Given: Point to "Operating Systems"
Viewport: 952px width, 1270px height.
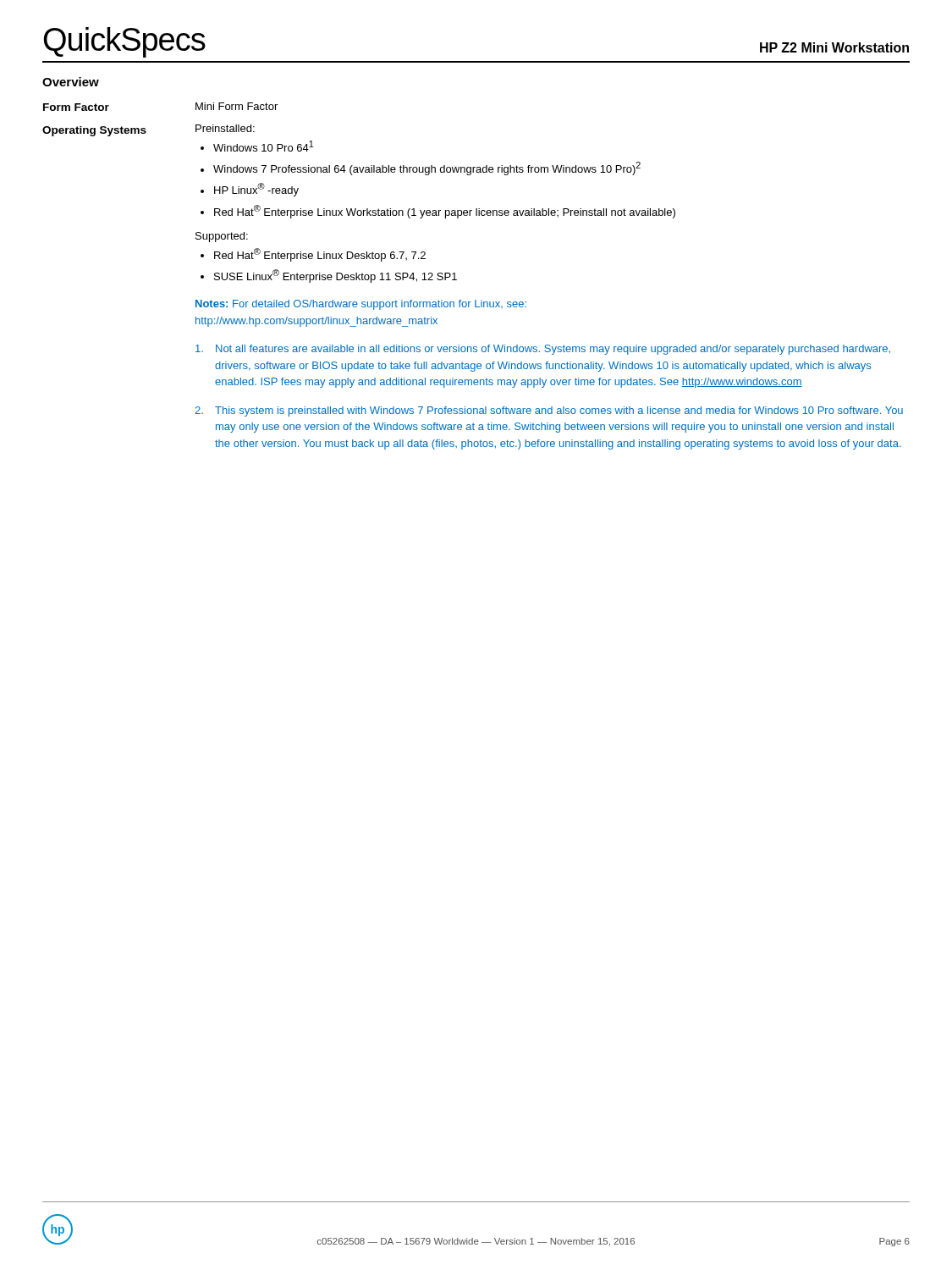Looking at the screenshot, I should coord(94,130).
